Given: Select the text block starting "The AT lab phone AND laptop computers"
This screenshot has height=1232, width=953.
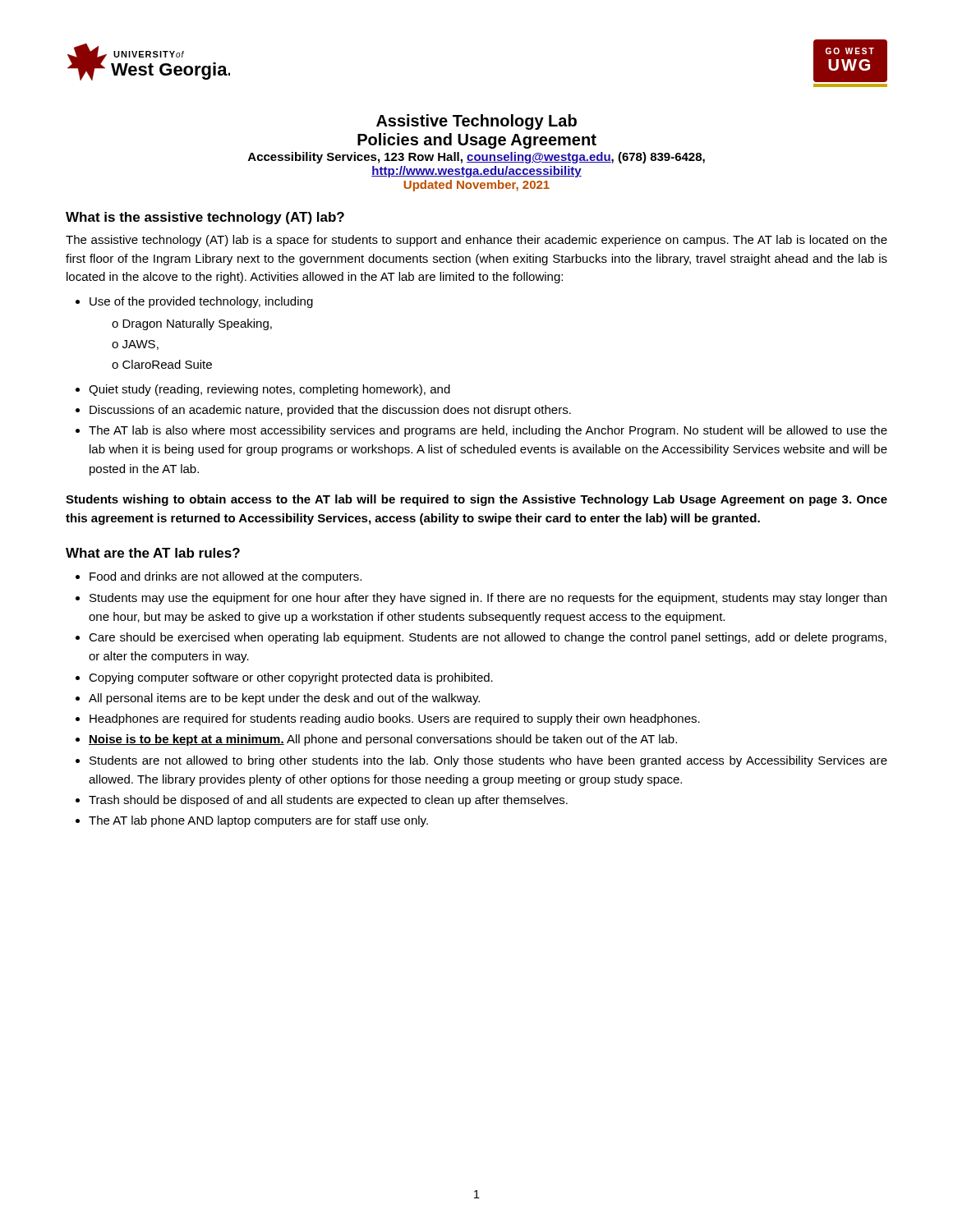Looking at the screenshot, I should click(259, 820).
